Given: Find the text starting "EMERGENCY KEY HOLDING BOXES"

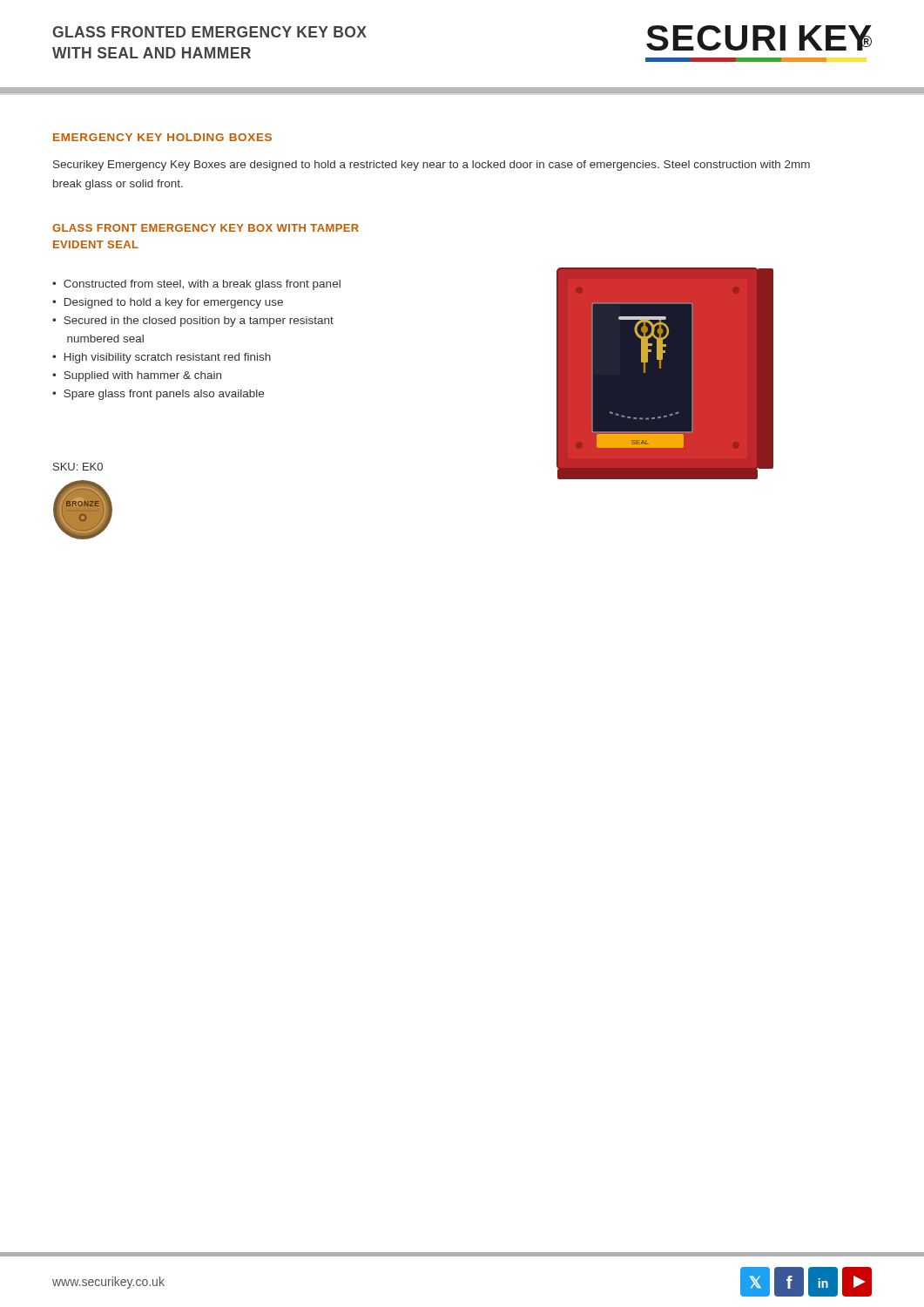Looking at the screenshot, I should 163,137.
